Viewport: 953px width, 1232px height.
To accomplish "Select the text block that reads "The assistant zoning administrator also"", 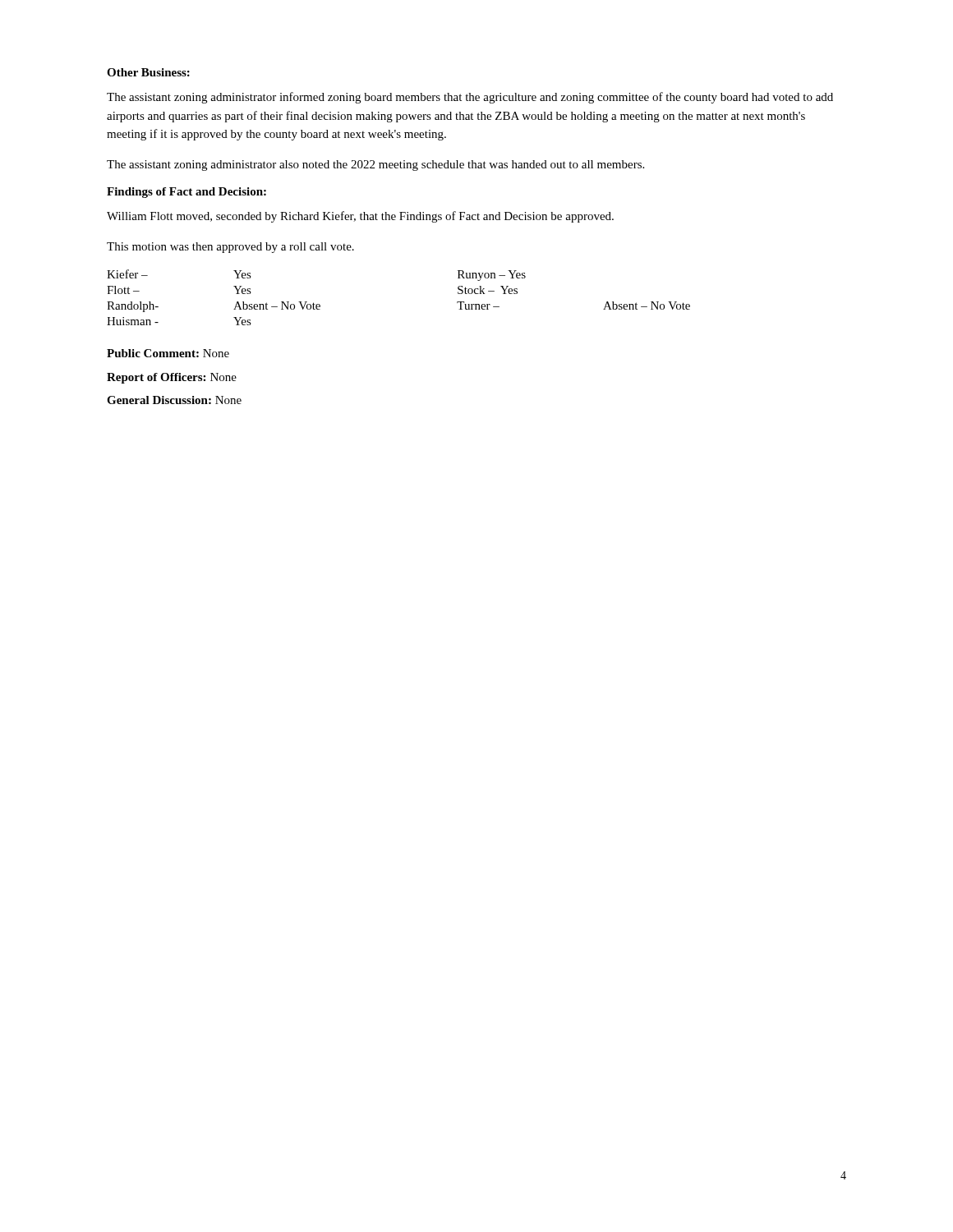I will point(376,164).
